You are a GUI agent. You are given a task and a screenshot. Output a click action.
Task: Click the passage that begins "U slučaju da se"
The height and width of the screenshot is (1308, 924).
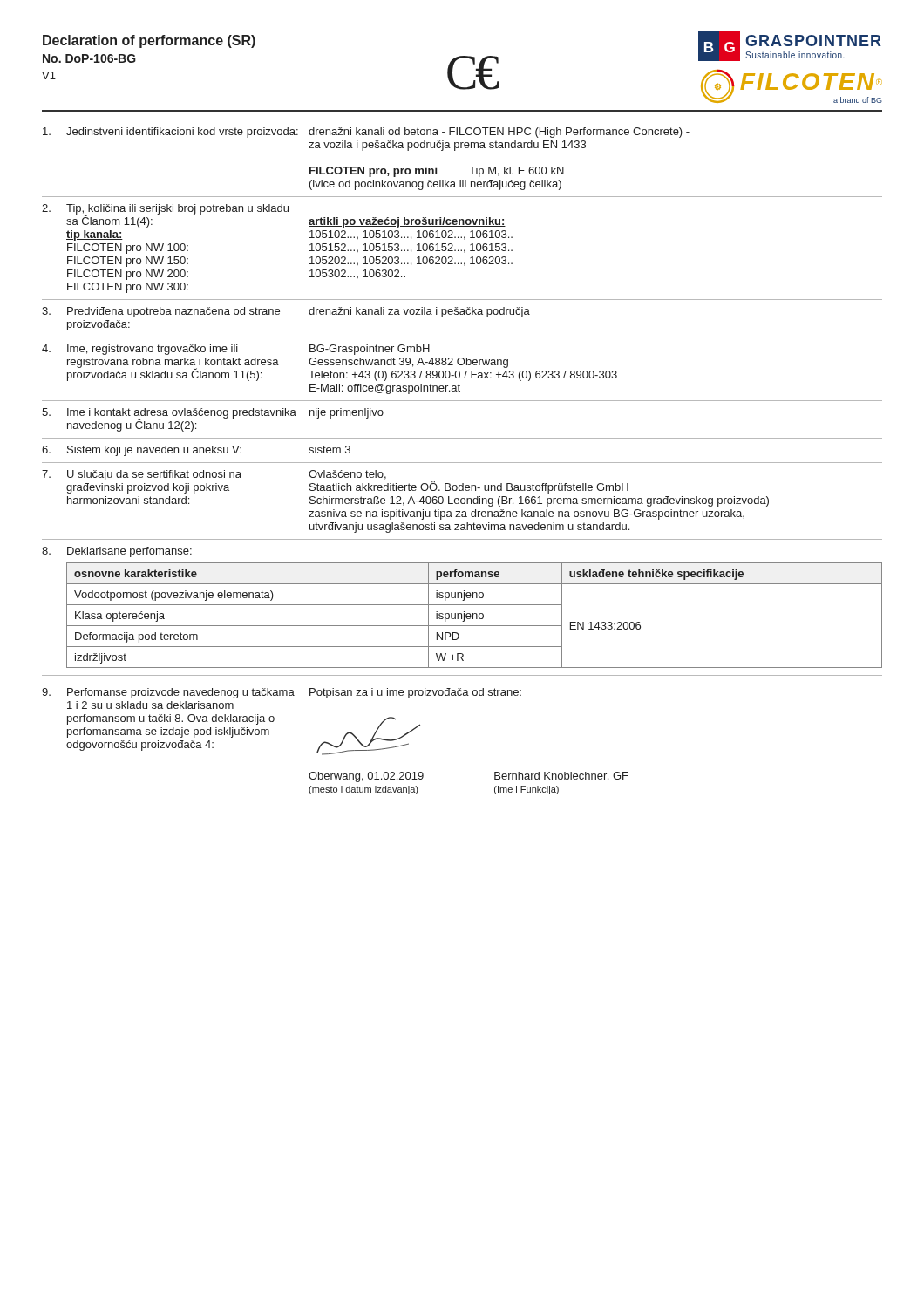click(462, 500)
